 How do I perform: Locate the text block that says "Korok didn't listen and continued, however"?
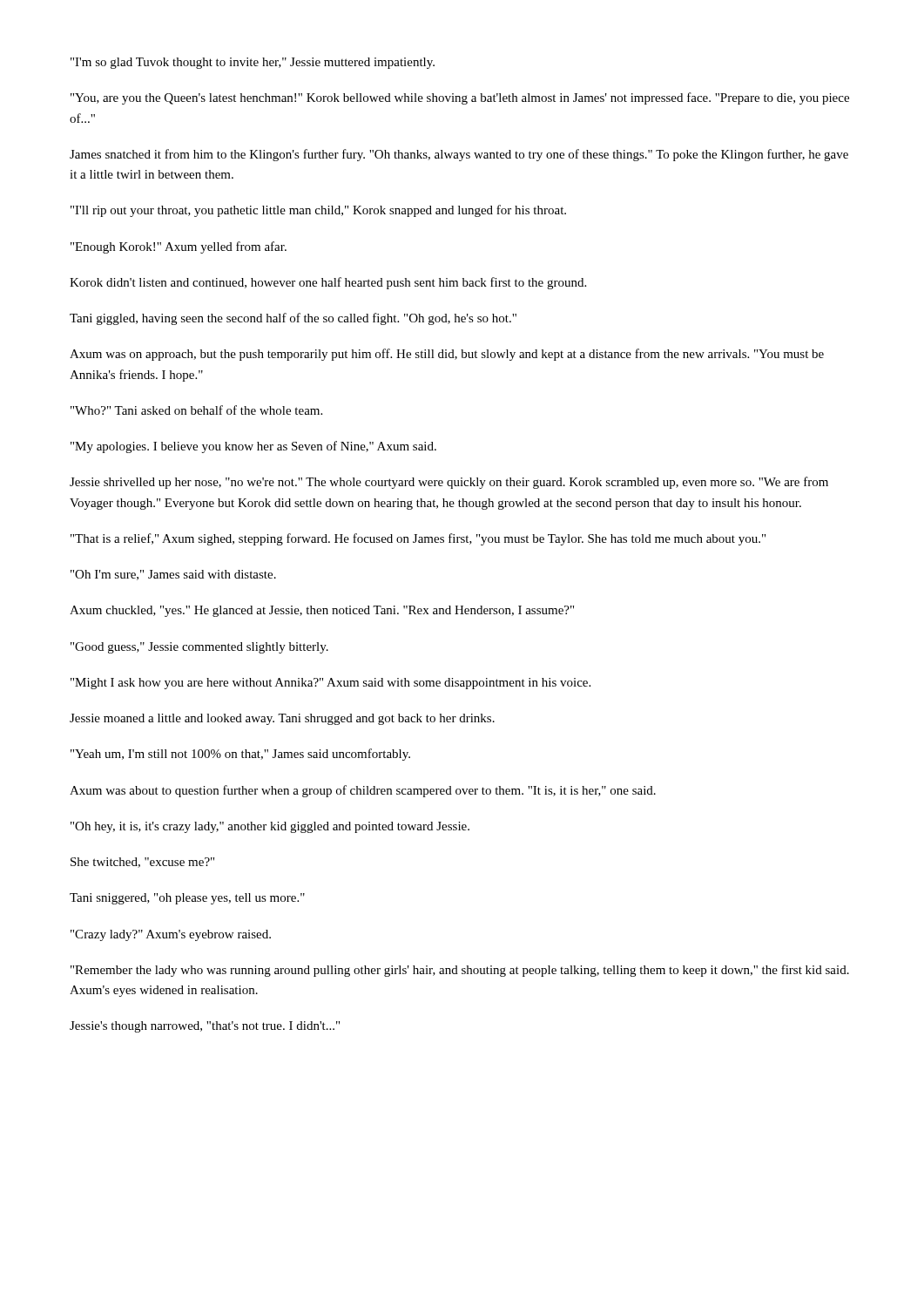point(328,282)
